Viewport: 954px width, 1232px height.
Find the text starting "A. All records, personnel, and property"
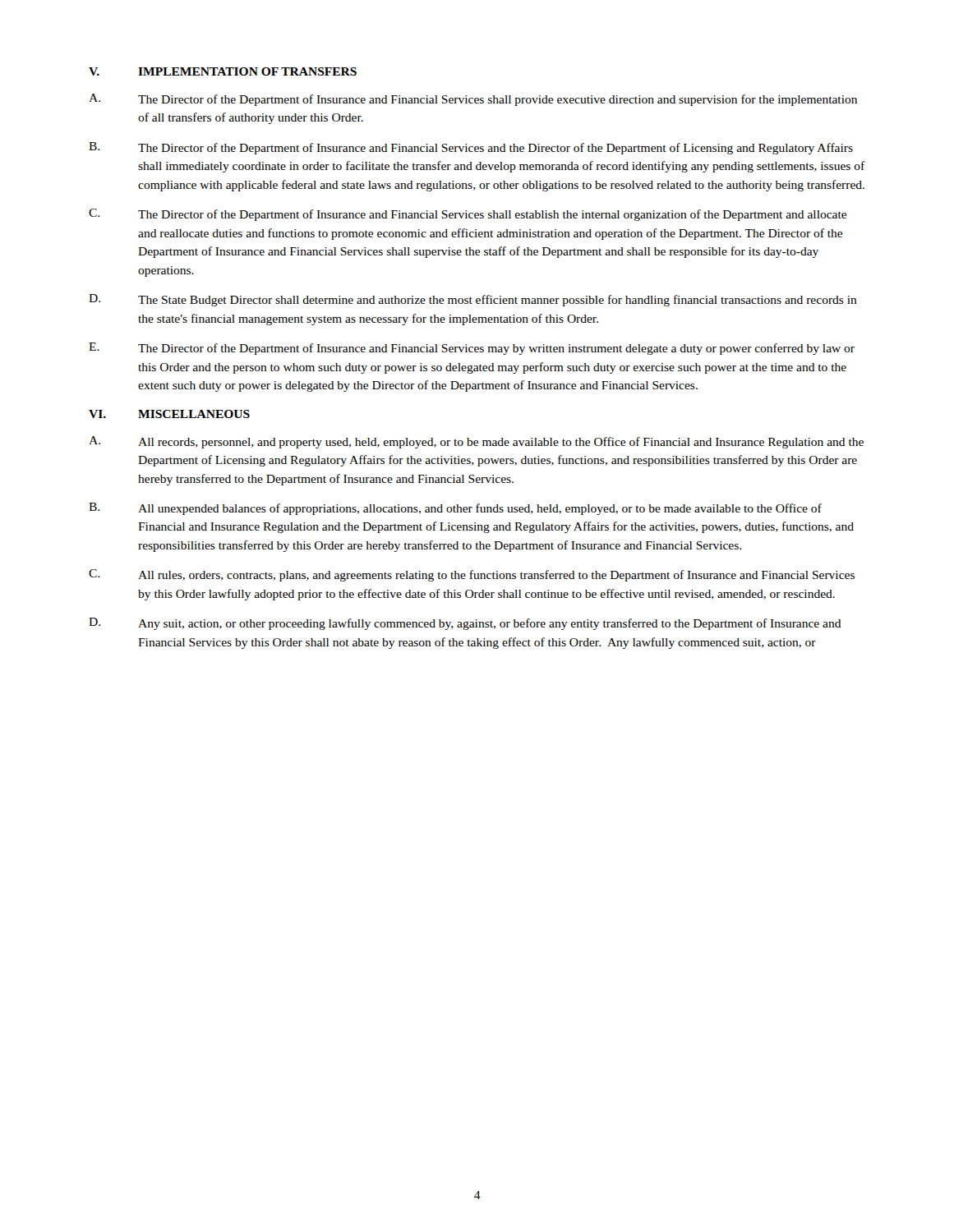coord(477,460)
